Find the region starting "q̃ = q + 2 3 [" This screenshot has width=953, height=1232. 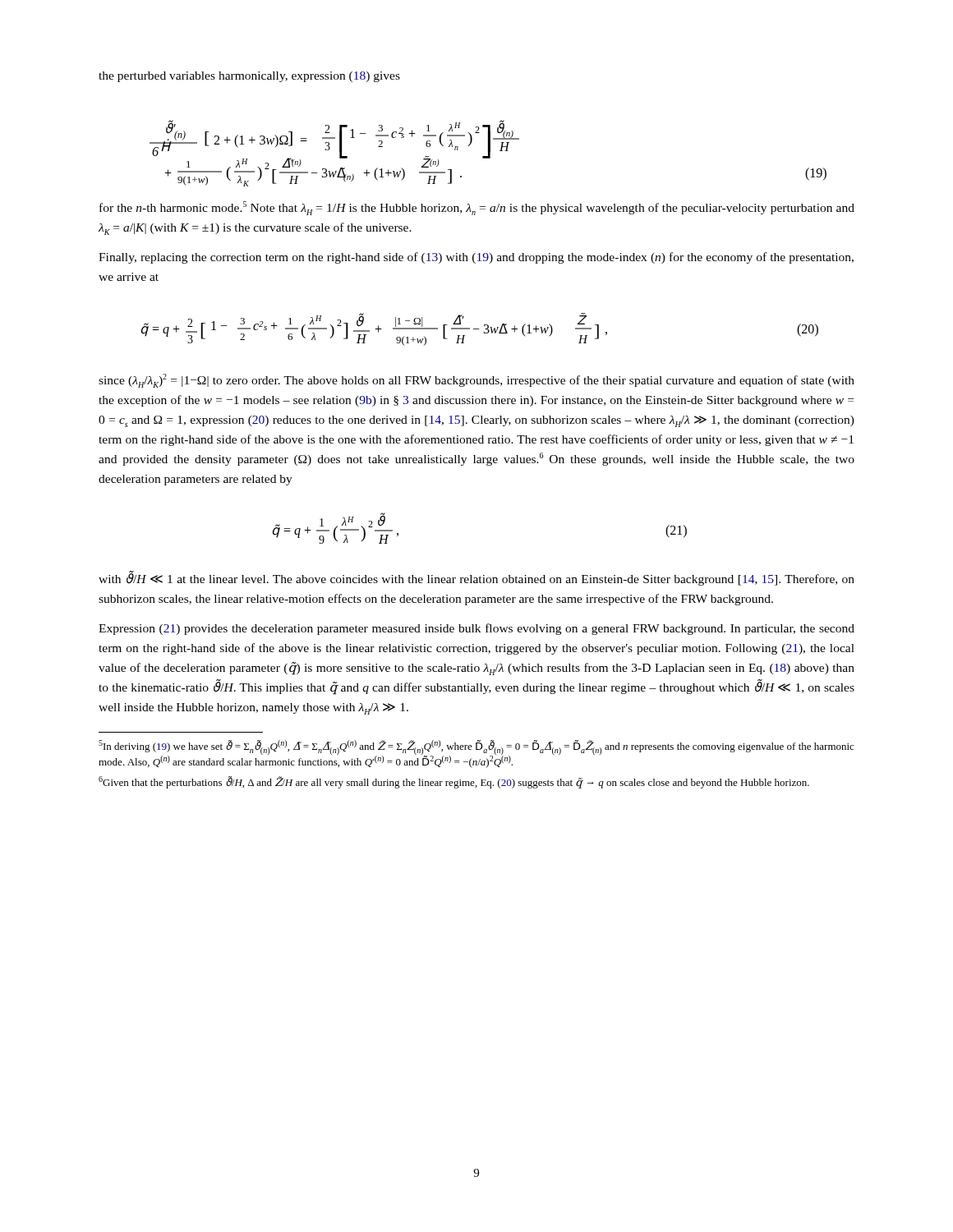pyautogui.click(x=476, y=329)
